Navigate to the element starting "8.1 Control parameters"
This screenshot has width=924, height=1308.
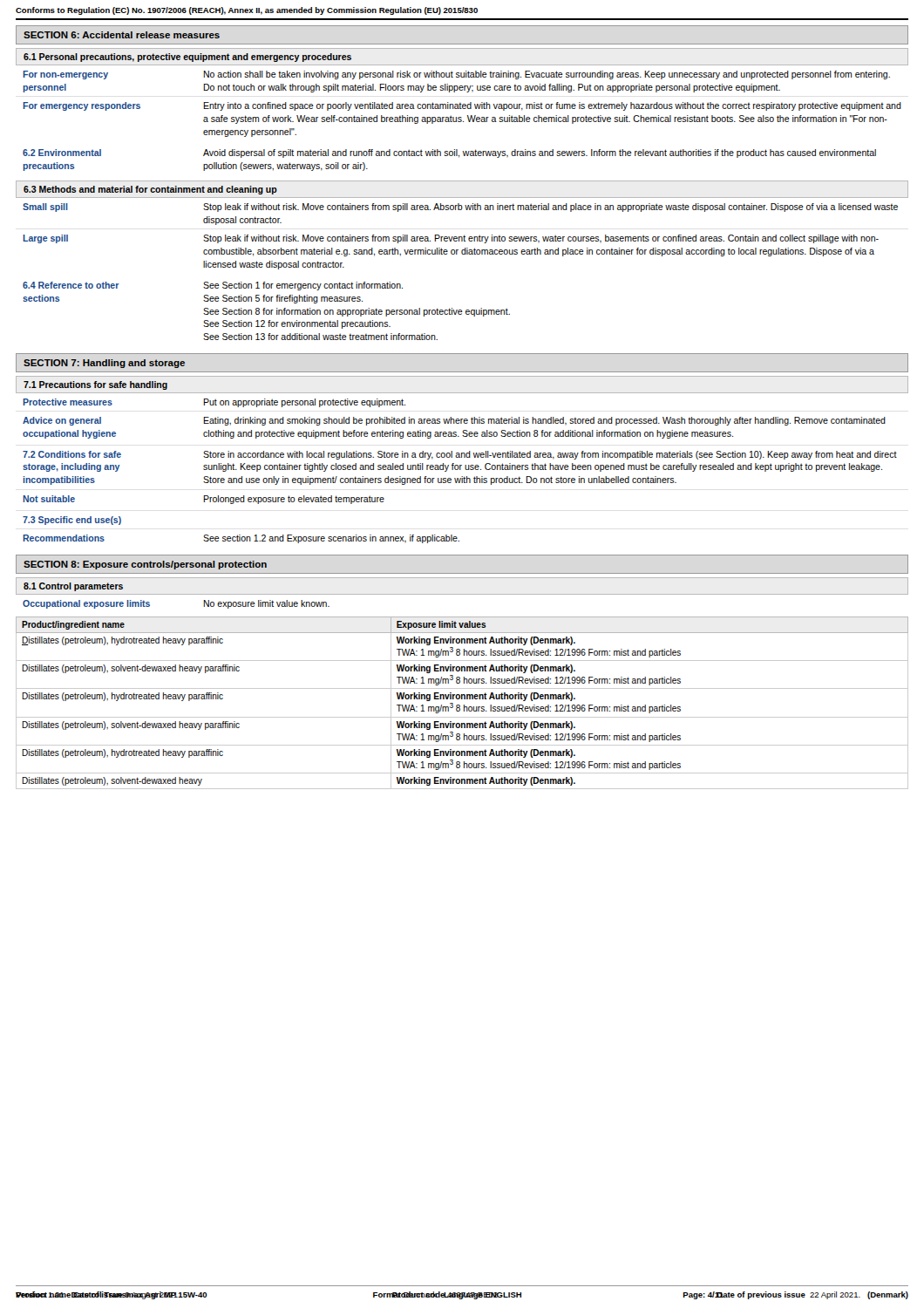[73, 586]
